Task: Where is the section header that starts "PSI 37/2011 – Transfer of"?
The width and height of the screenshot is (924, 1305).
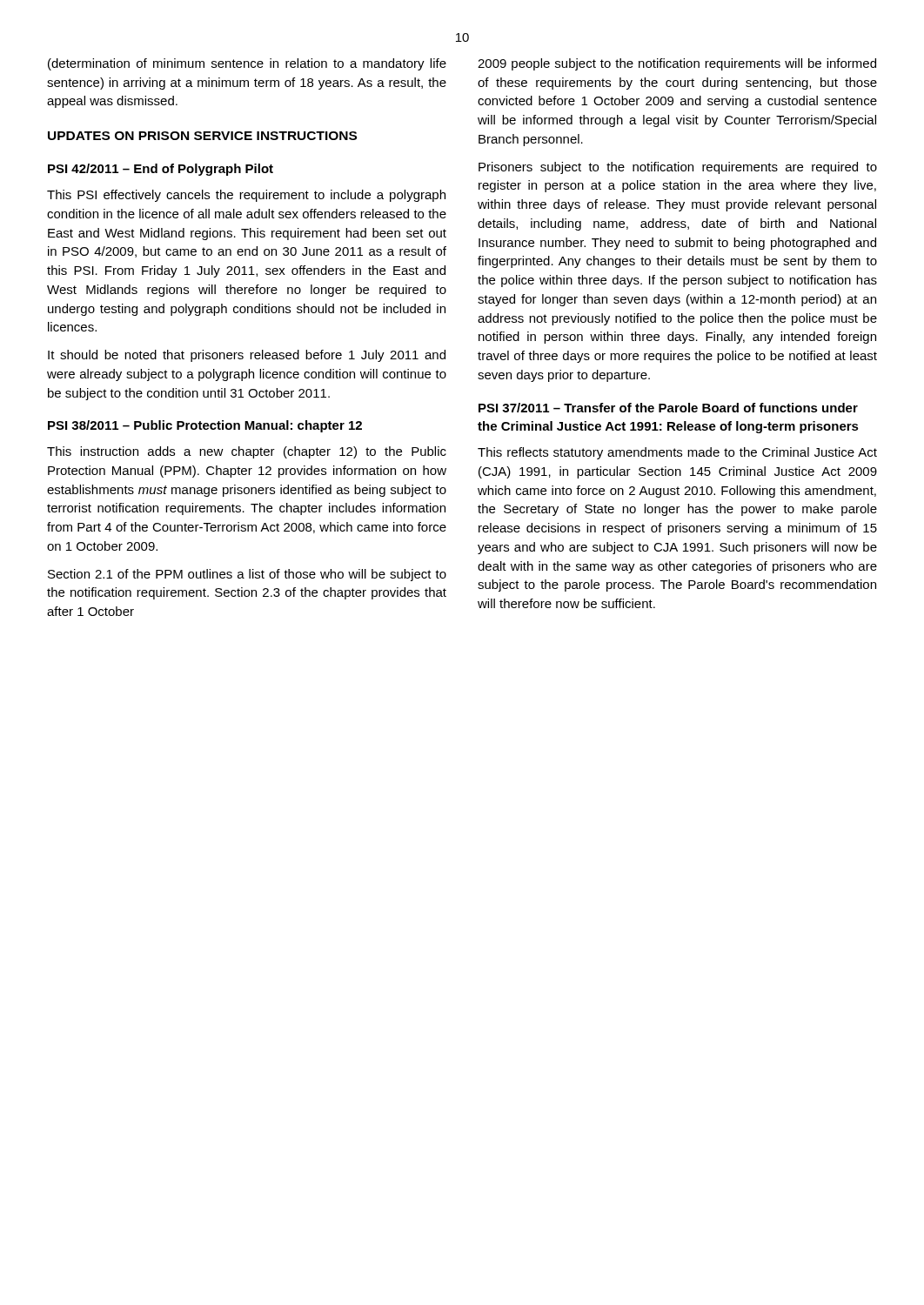Action: pyautogui.click(x=668, y=417)
